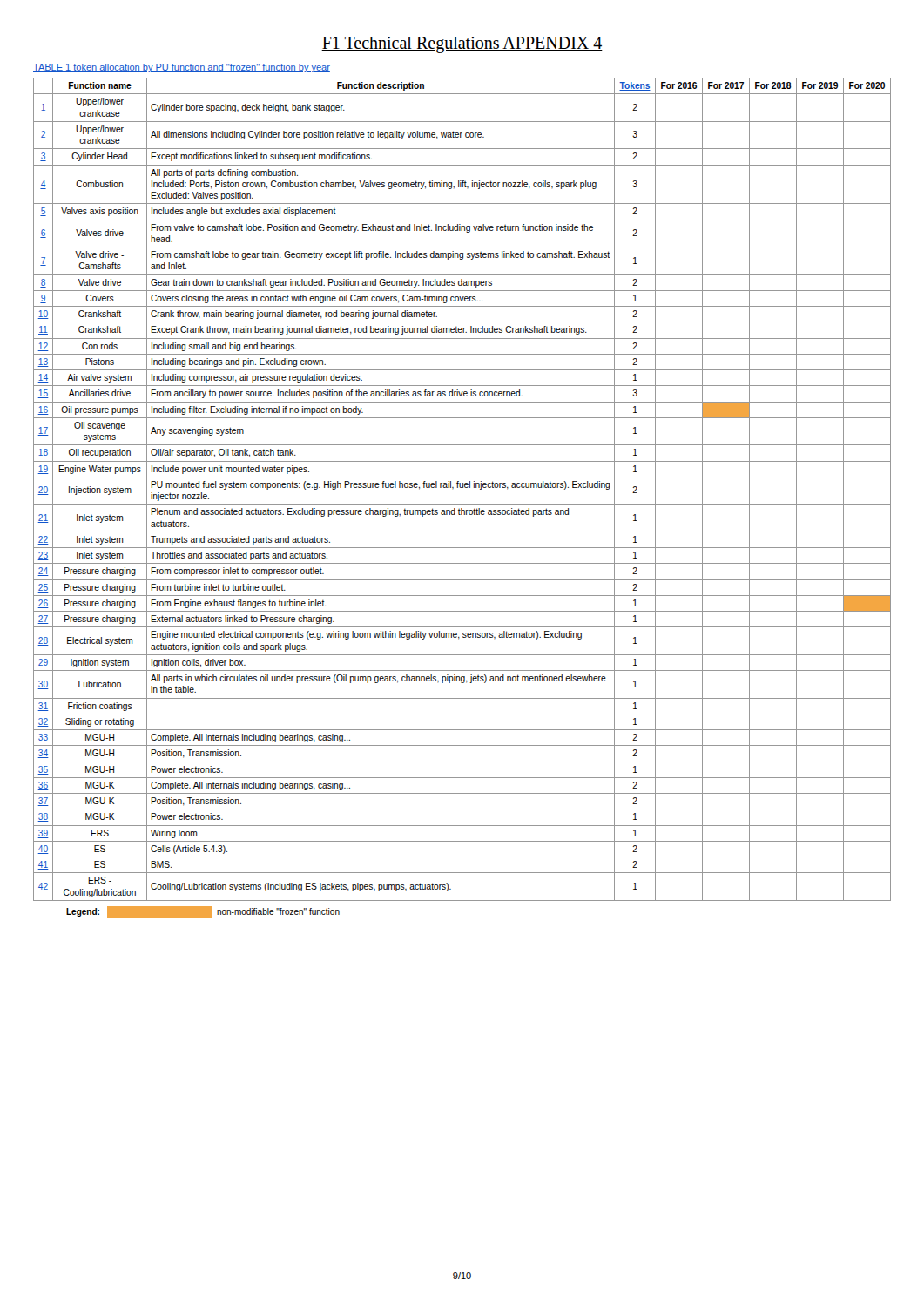This screenshot has width=924, height=1307.
Task: Point to "Legend: non-modifiable "frozen" function"
Action: (x=203, y=912)
